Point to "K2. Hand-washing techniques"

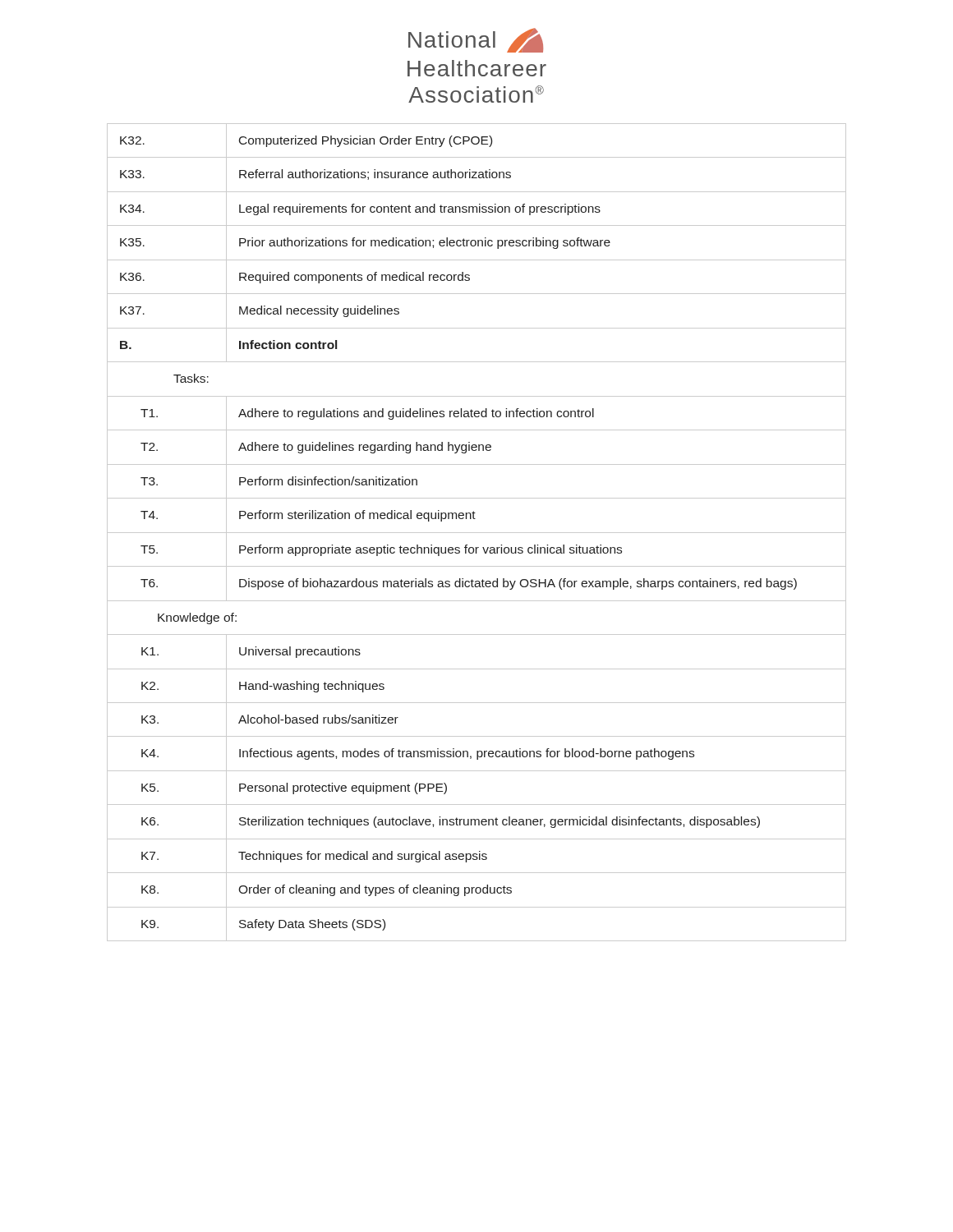[x=476, y=686]
